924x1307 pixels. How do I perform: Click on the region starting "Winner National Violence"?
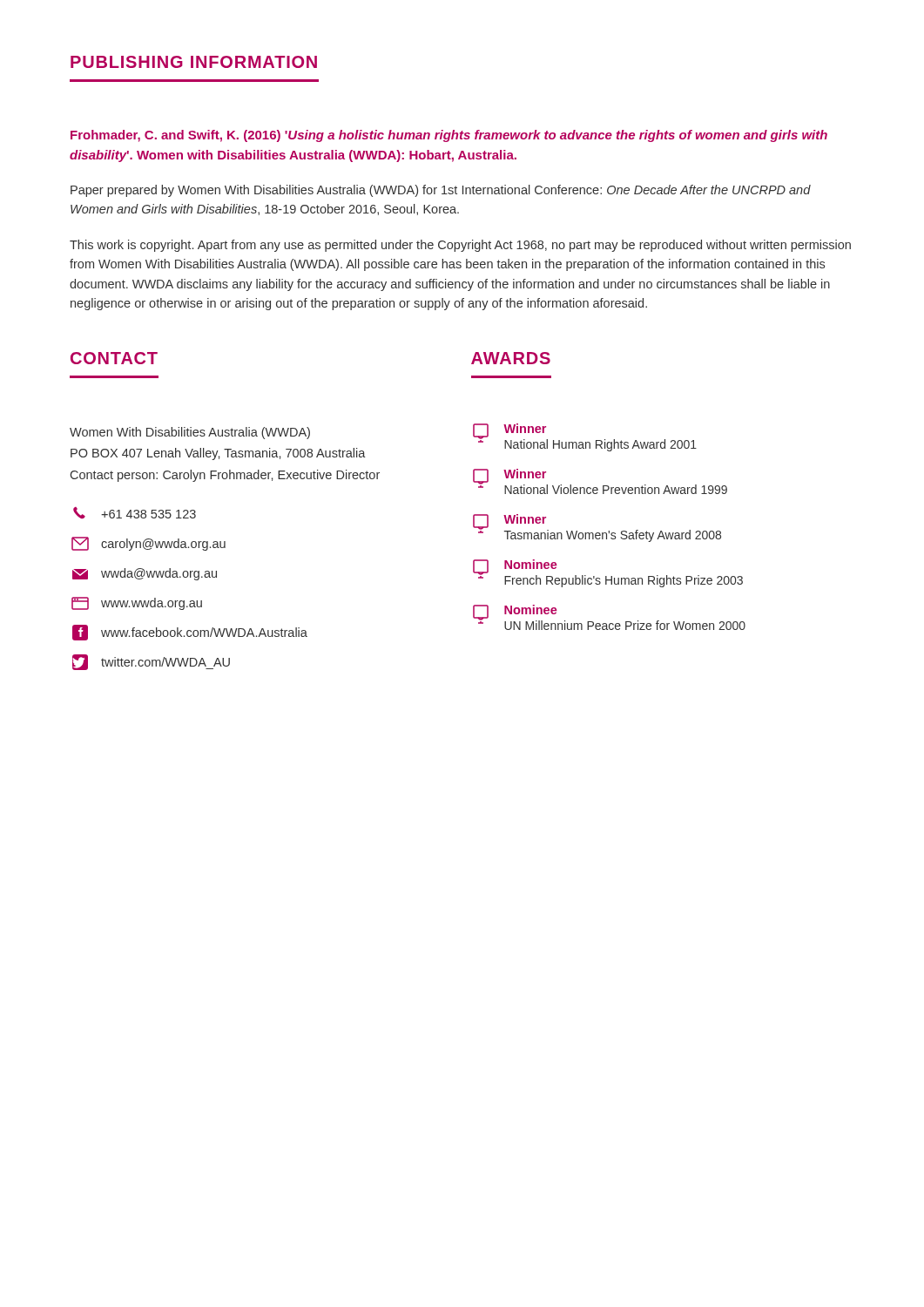[599, 482]
